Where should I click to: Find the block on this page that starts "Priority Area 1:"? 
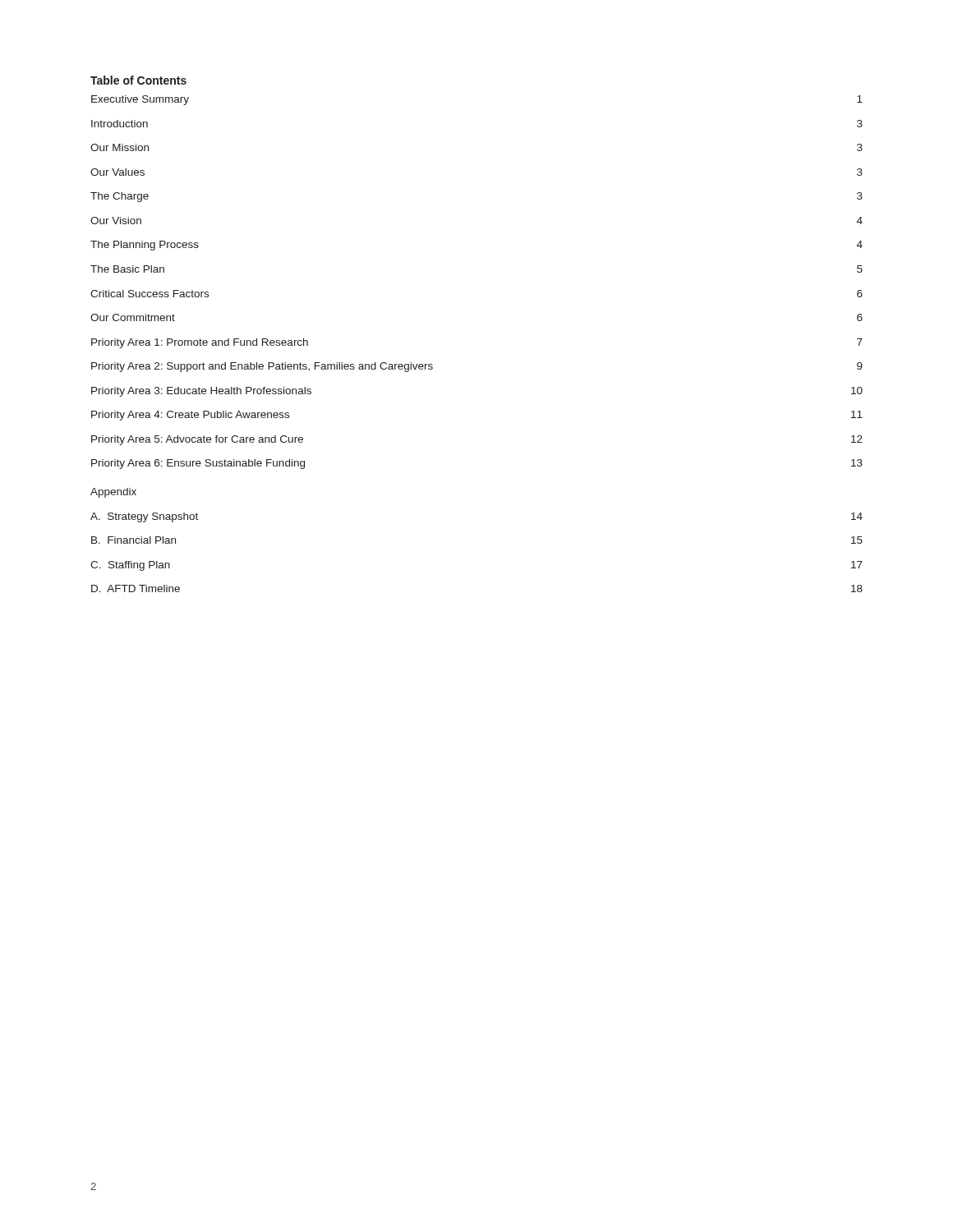200,343
